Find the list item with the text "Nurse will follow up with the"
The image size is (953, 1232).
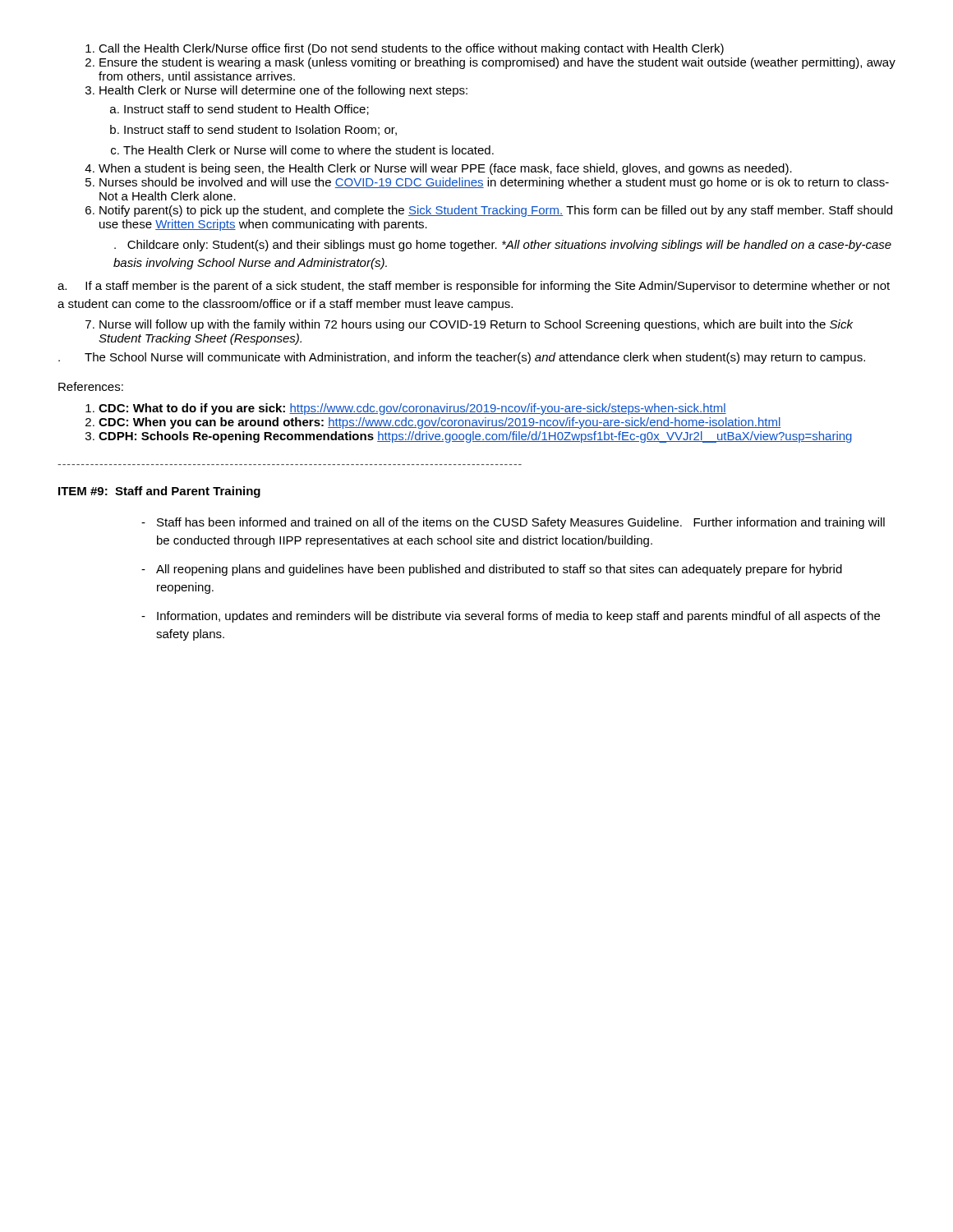click(497, 331)
